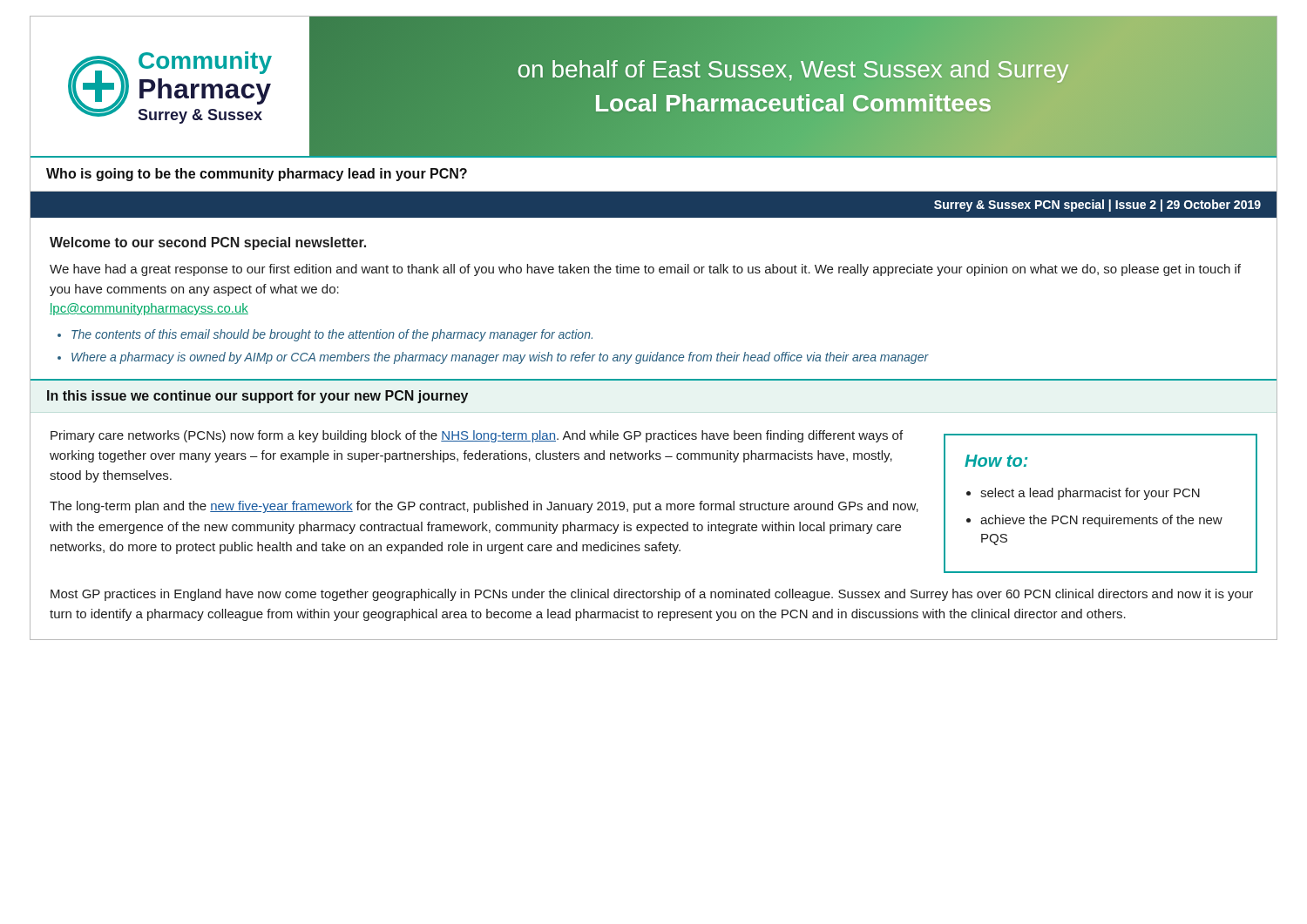The height and width of the screenshot is (924, 1307).
Task: Click the passage that begins "Where a pharmacy is owned"
Action: click(x=499, y=357)
